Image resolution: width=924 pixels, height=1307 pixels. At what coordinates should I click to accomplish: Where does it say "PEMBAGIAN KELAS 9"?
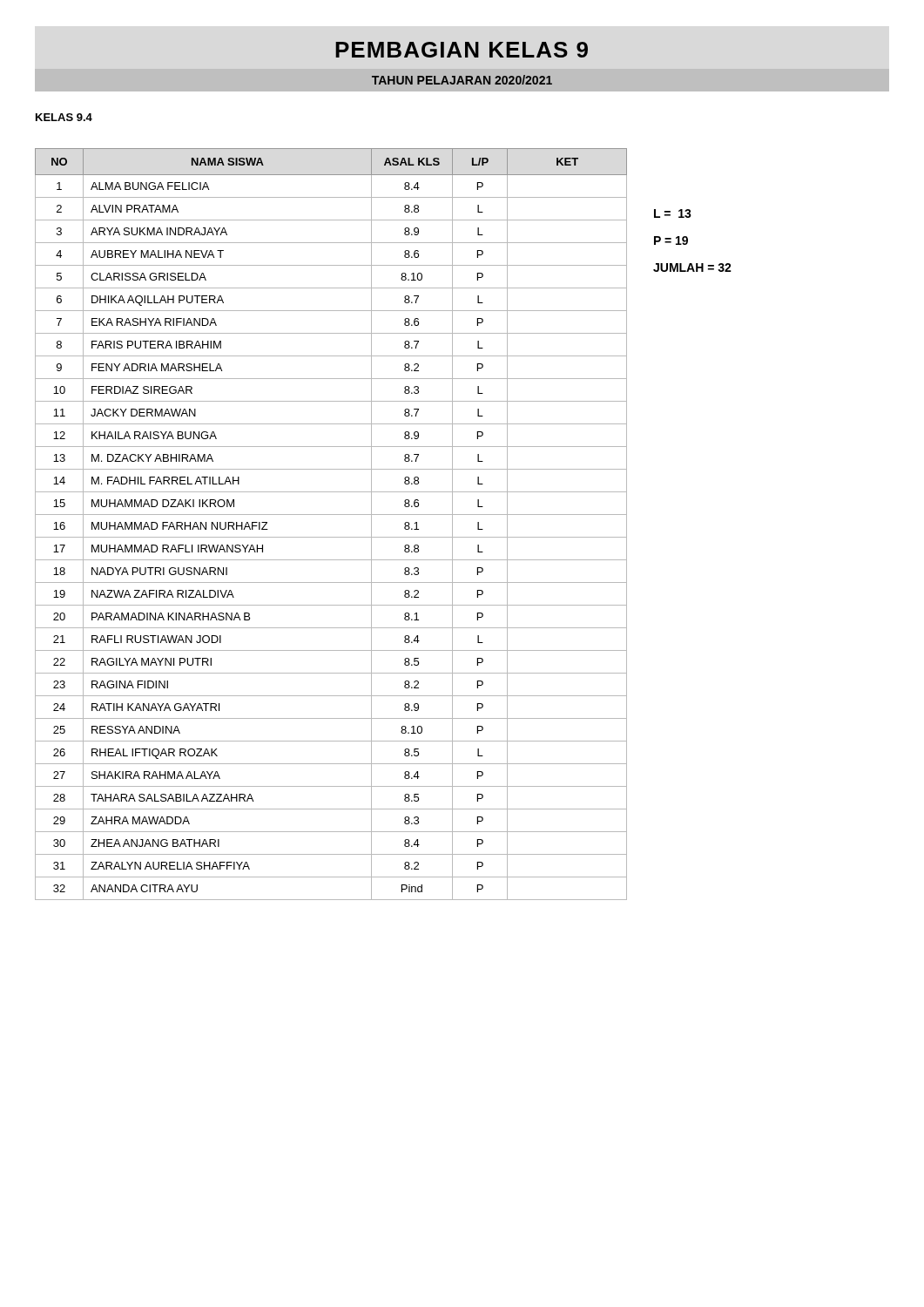coord(462,50)
